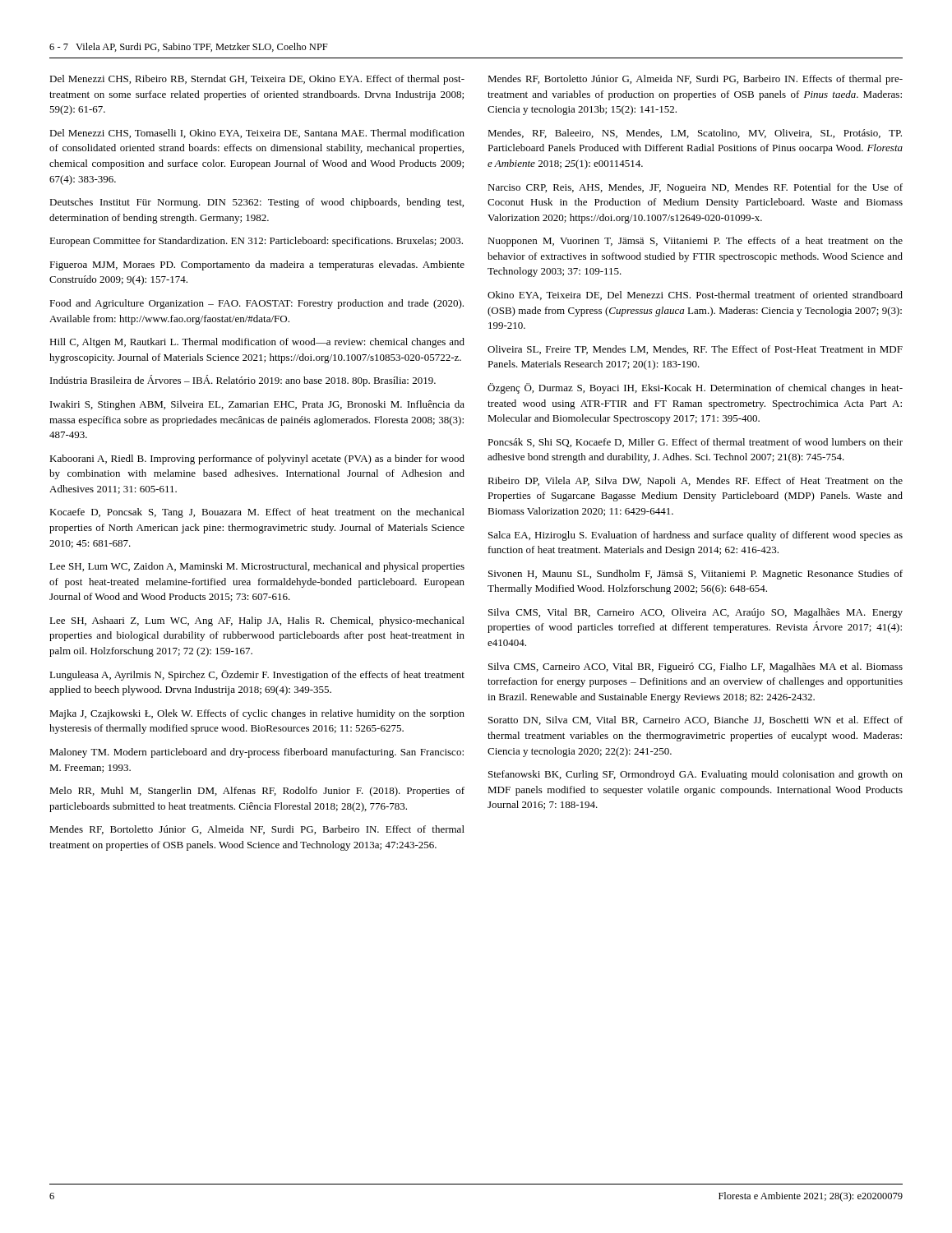This screenshot has width=952, height=1233.
Task: Navigate to the text starting "Soratto DN, Silva"
Action: (695, 735)
